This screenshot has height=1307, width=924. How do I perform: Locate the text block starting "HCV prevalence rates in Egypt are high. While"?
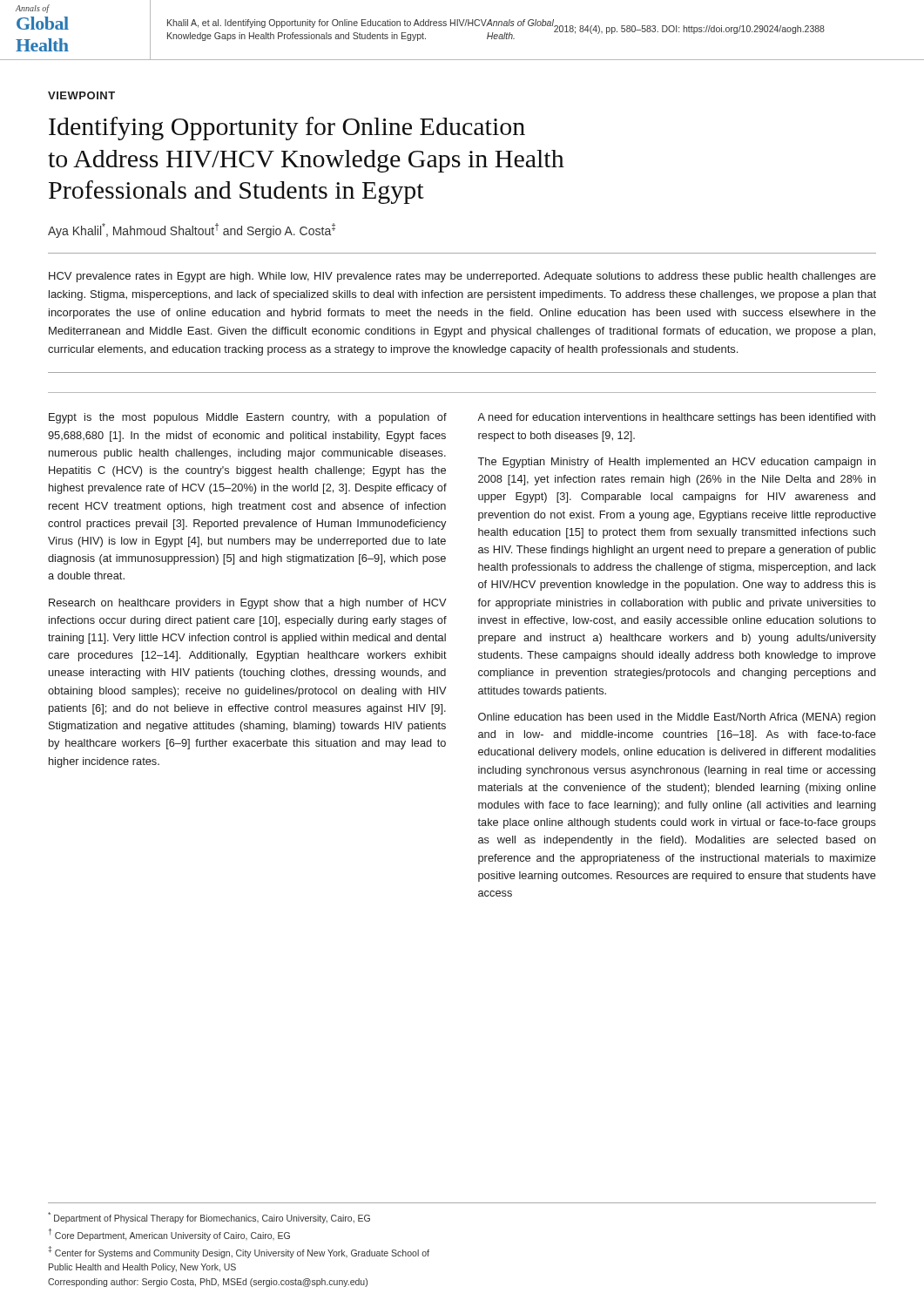[x=462, y=312]
